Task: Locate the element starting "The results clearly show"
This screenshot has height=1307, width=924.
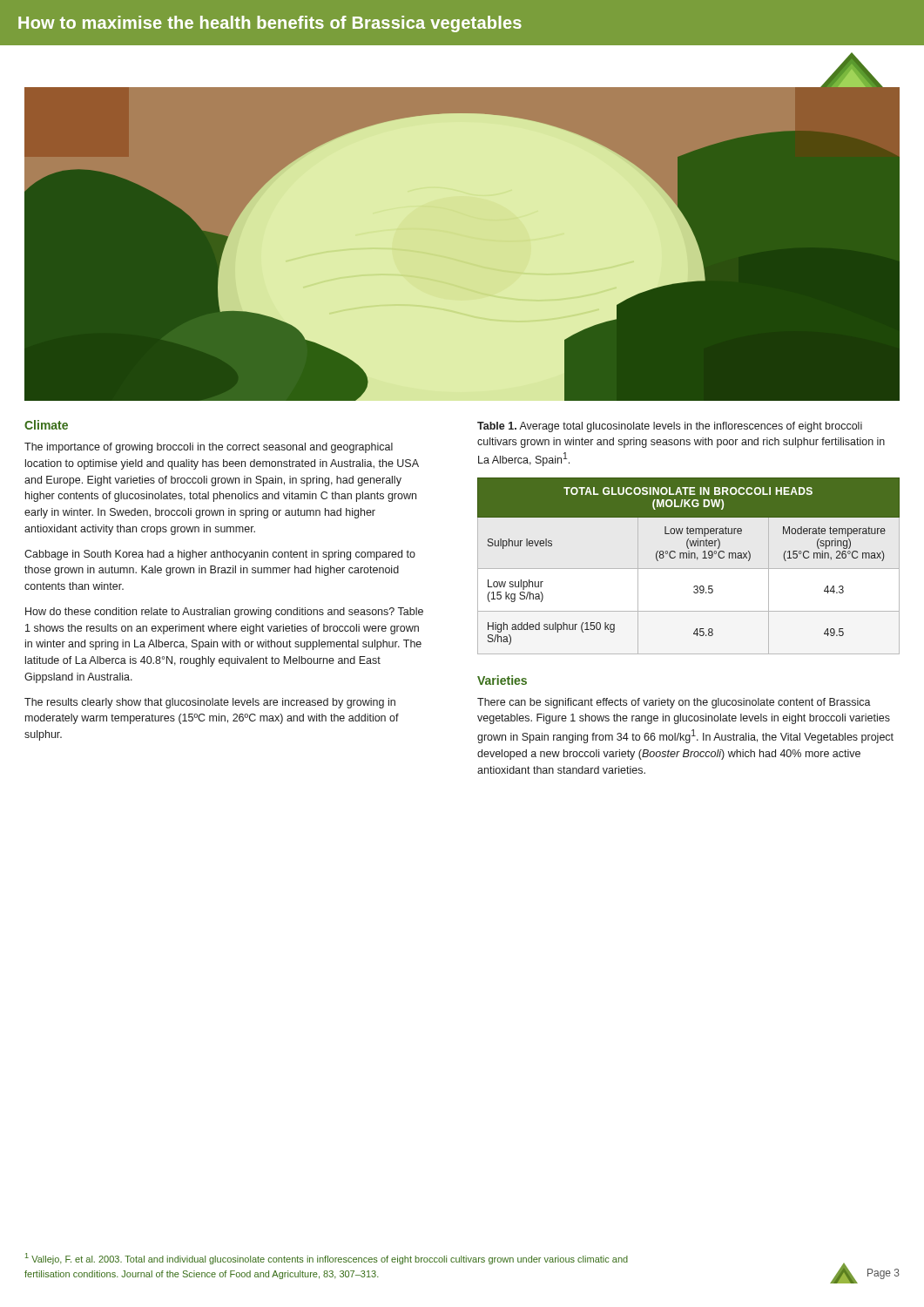Action: point(211,718)
